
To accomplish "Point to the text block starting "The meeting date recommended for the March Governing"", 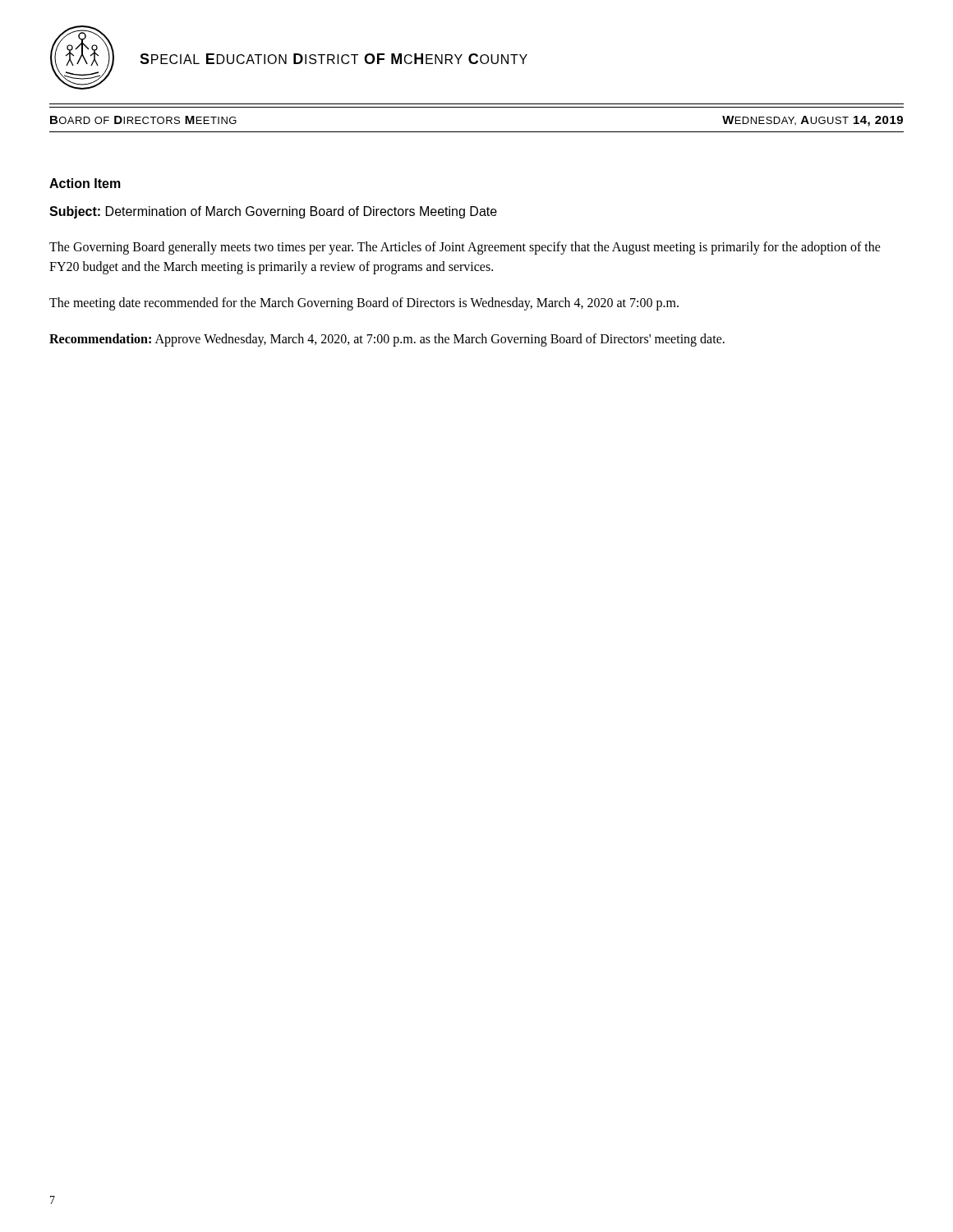I will [364, 303].
